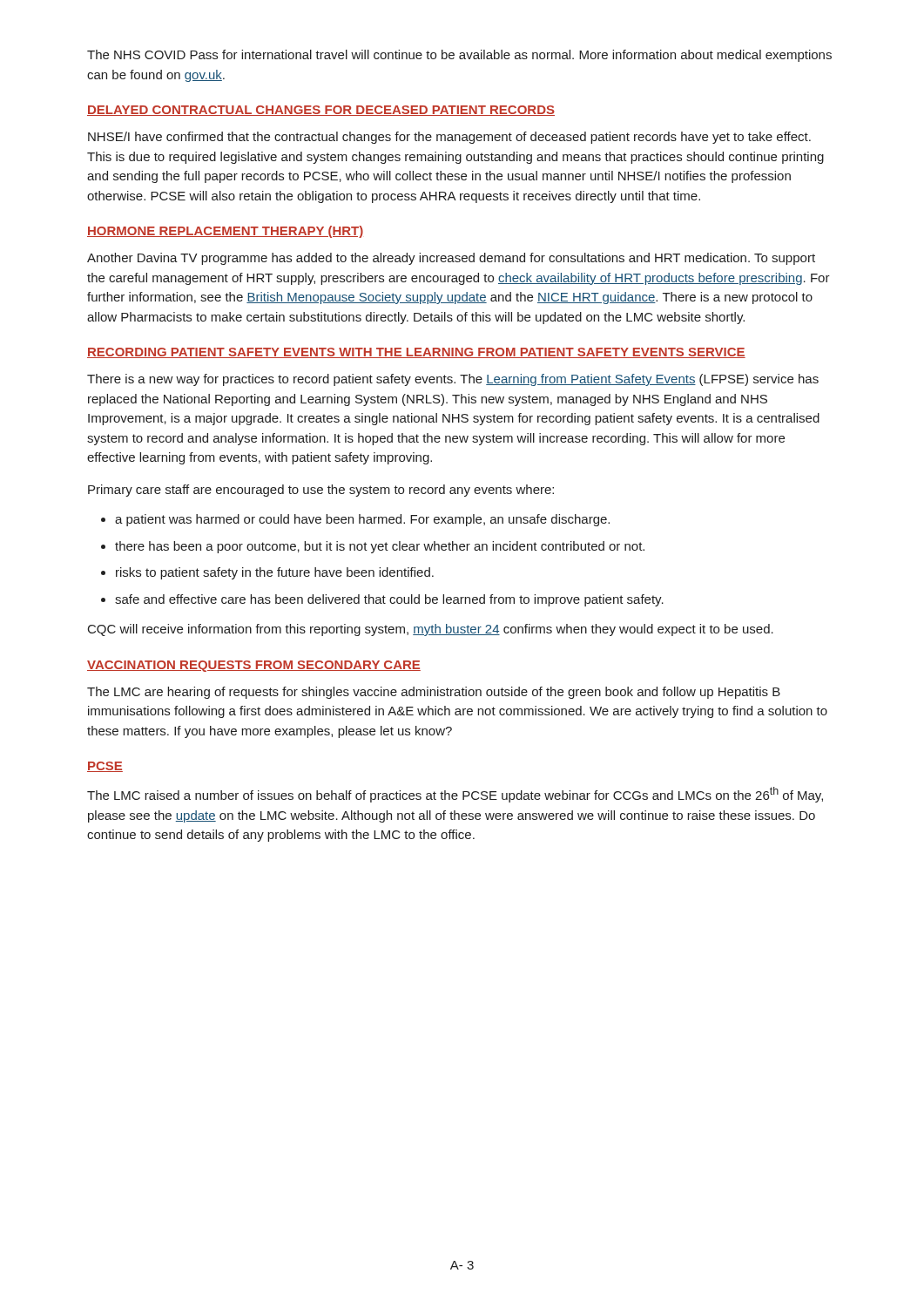The width and height of the screenshot is (924, 1307).
Task: Point to the block beginning "There is a new way for practices to"
Action: 462,419
